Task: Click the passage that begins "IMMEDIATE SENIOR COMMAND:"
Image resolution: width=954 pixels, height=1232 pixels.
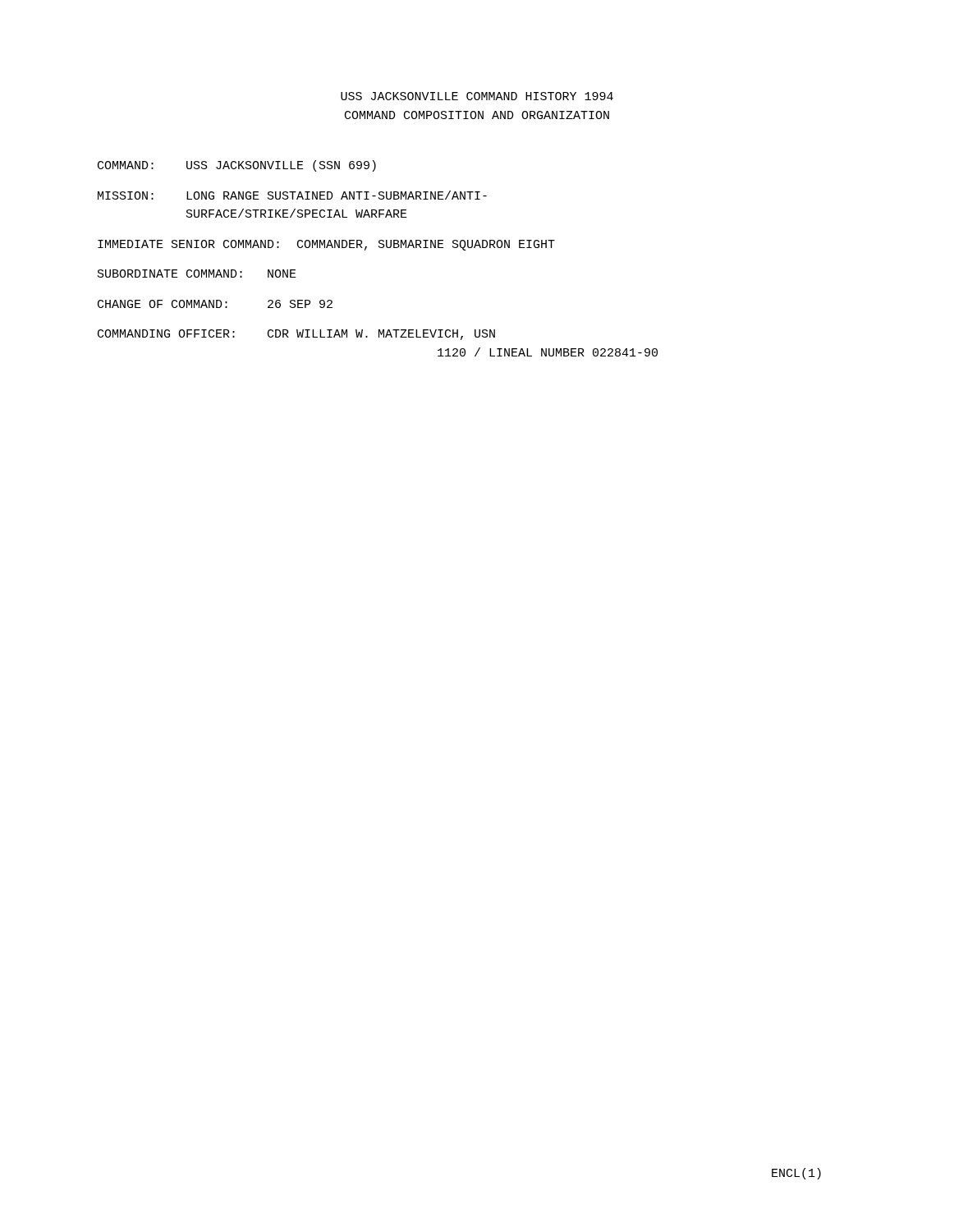Action: tap(326, 245)
